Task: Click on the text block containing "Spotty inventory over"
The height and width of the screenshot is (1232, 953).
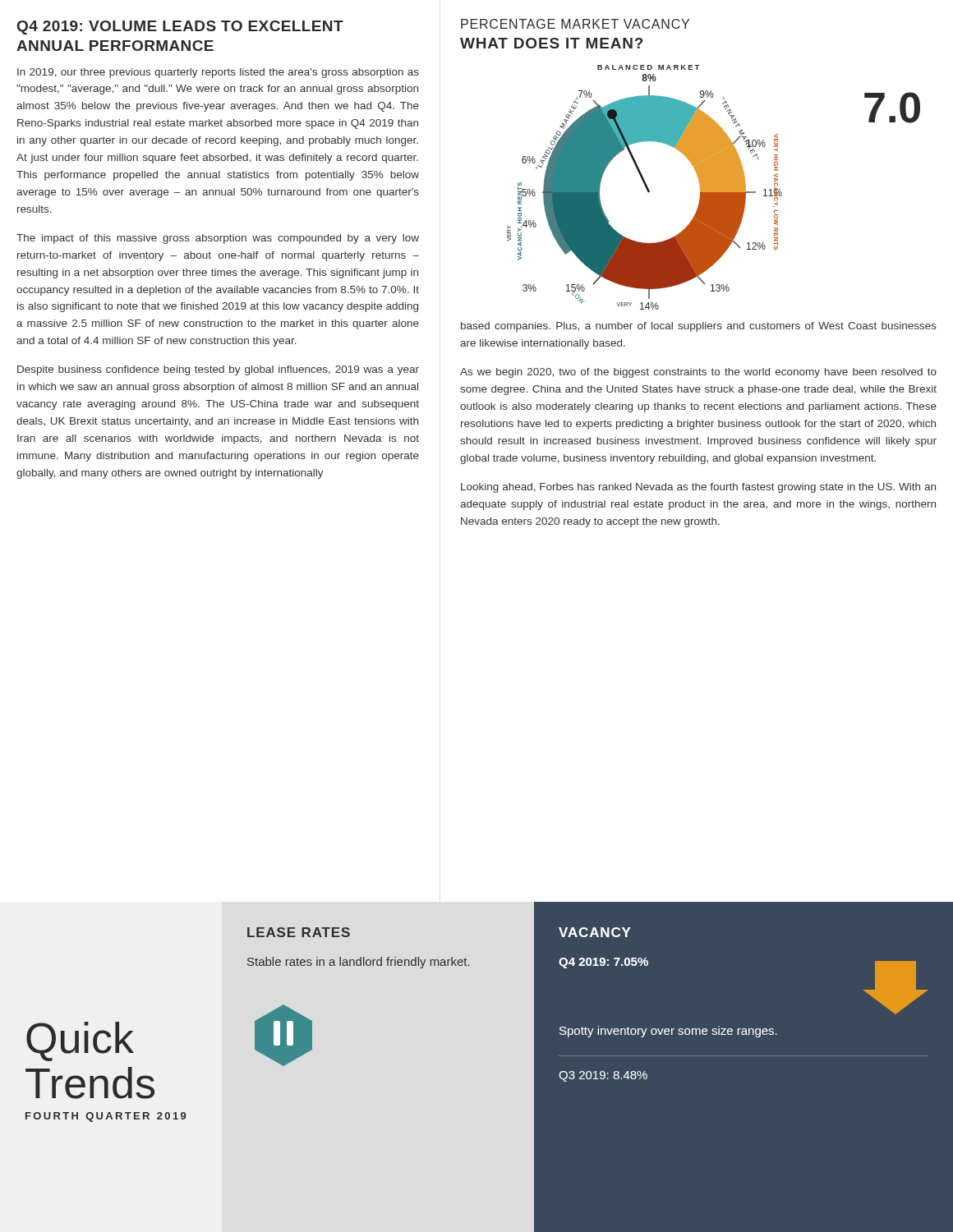Action: click(668, 1031)
